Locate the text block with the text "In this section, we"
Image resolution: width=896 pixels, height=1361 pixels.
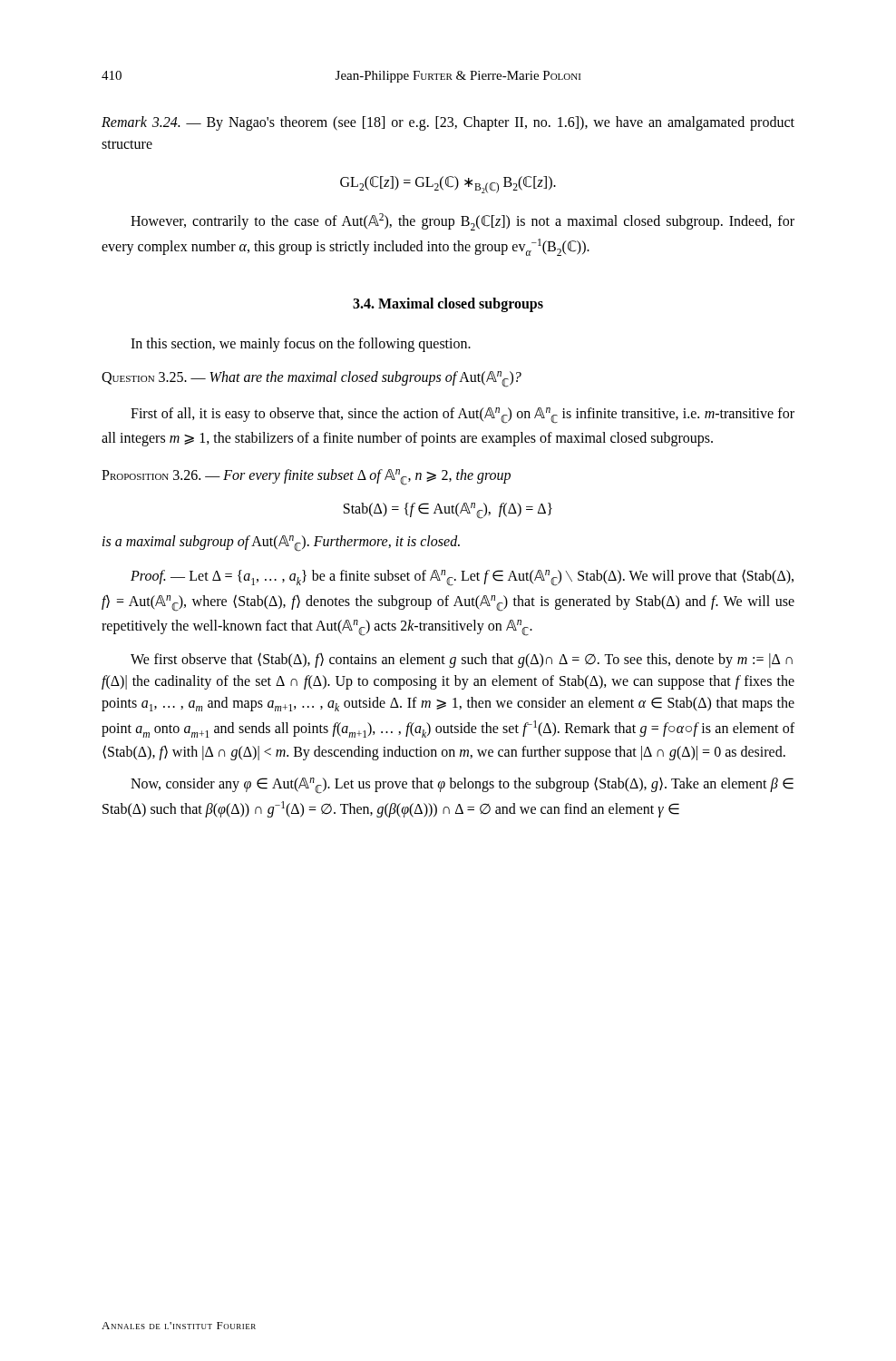point(448,344)
